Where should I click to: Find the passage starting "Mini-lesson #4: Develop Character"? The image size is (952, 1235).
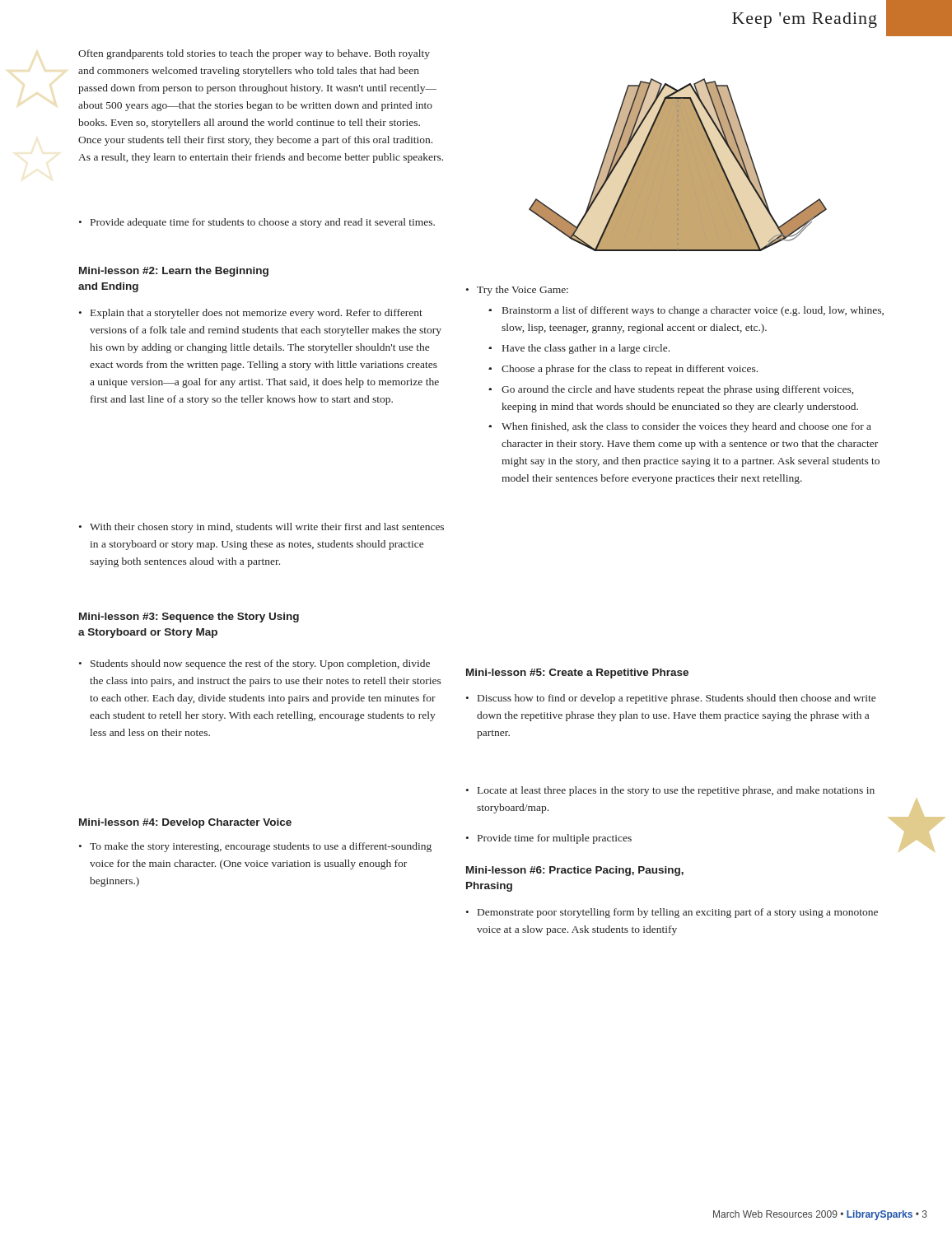pyautogui.click(x=185, y=822)
